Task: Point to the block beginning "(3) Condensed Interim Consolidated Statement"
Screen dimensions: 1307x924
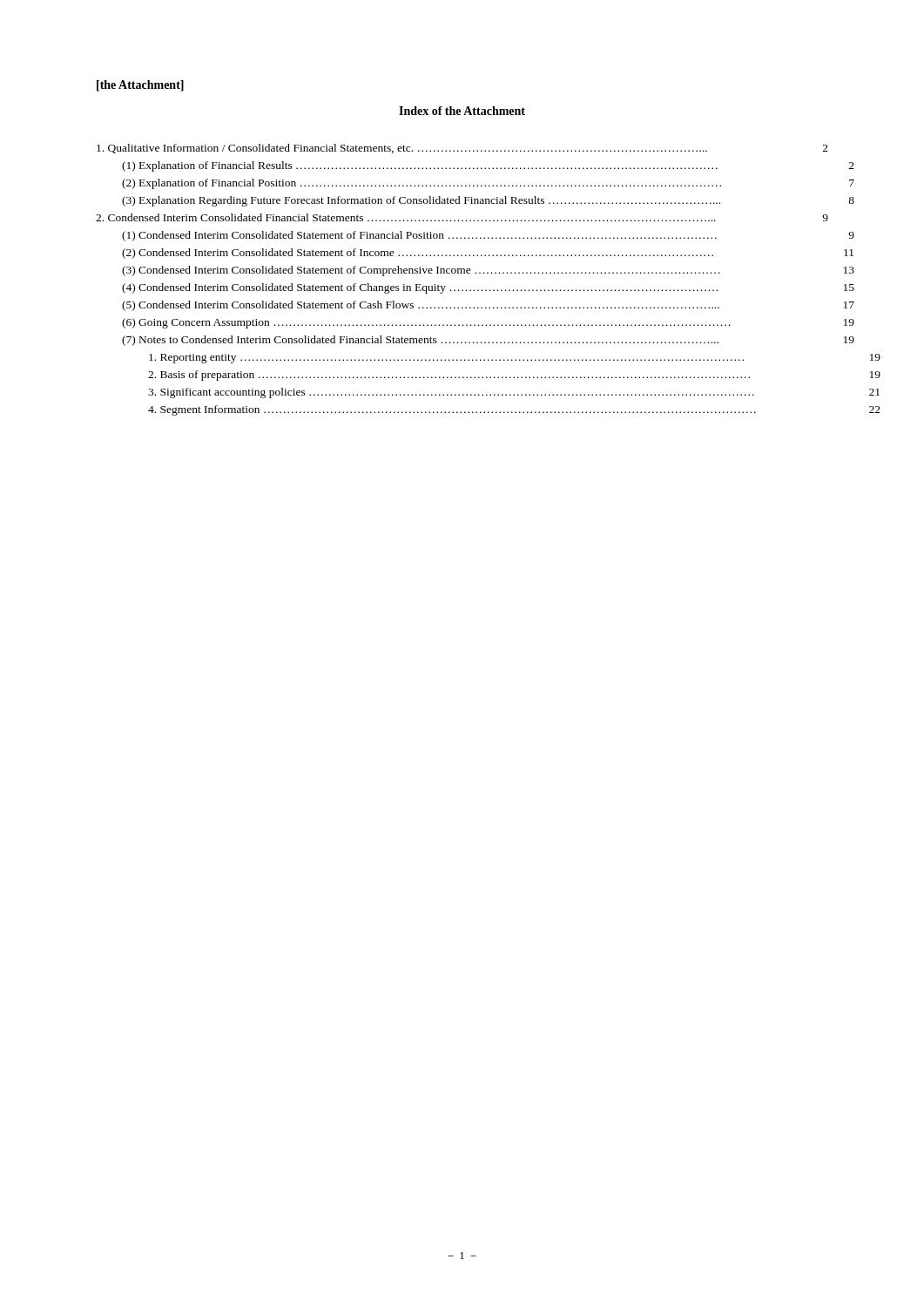Action: (x=488, y=270)
